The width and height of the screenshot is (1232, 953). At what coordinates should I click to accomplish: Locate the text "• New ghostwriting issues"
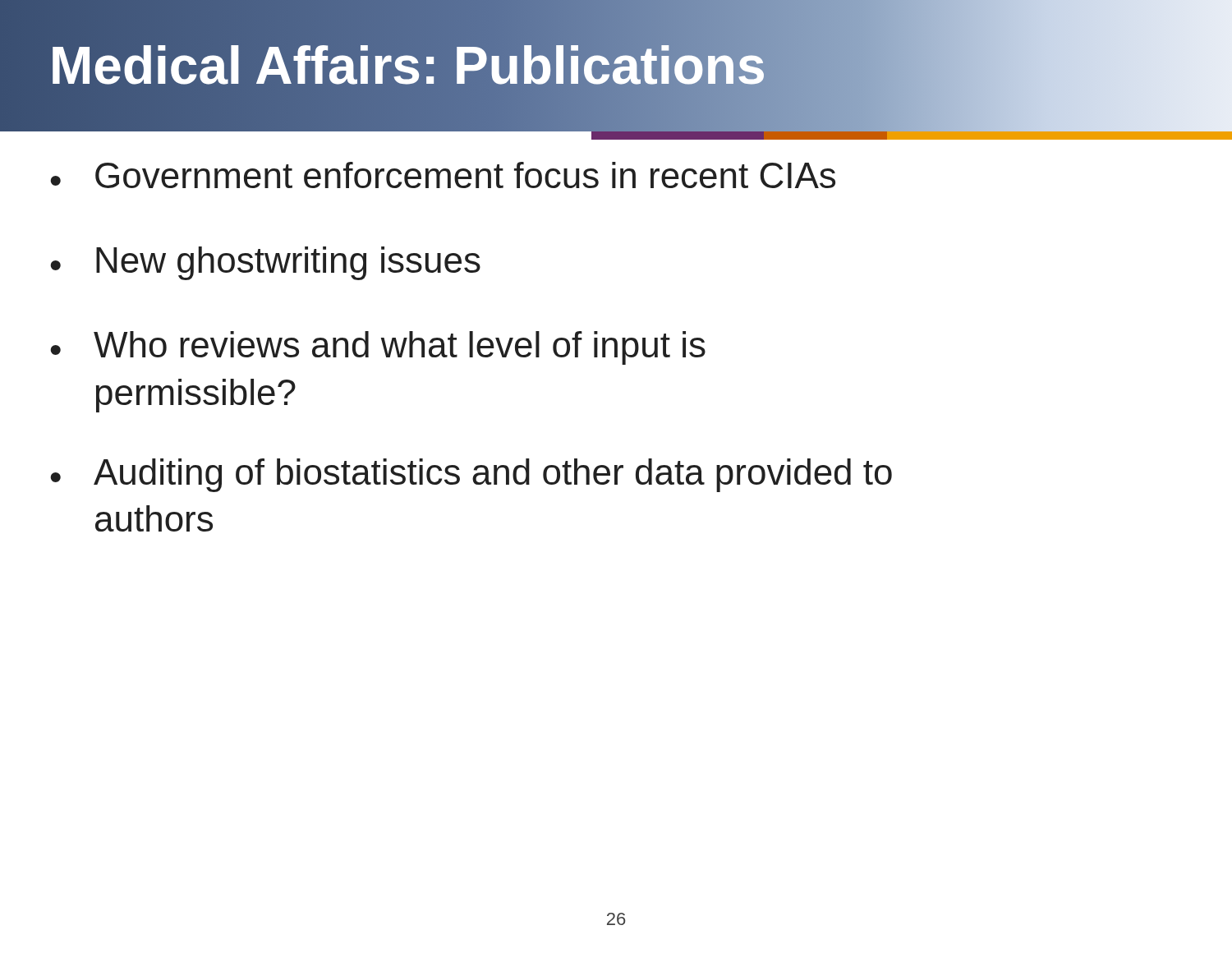[265, 263]
